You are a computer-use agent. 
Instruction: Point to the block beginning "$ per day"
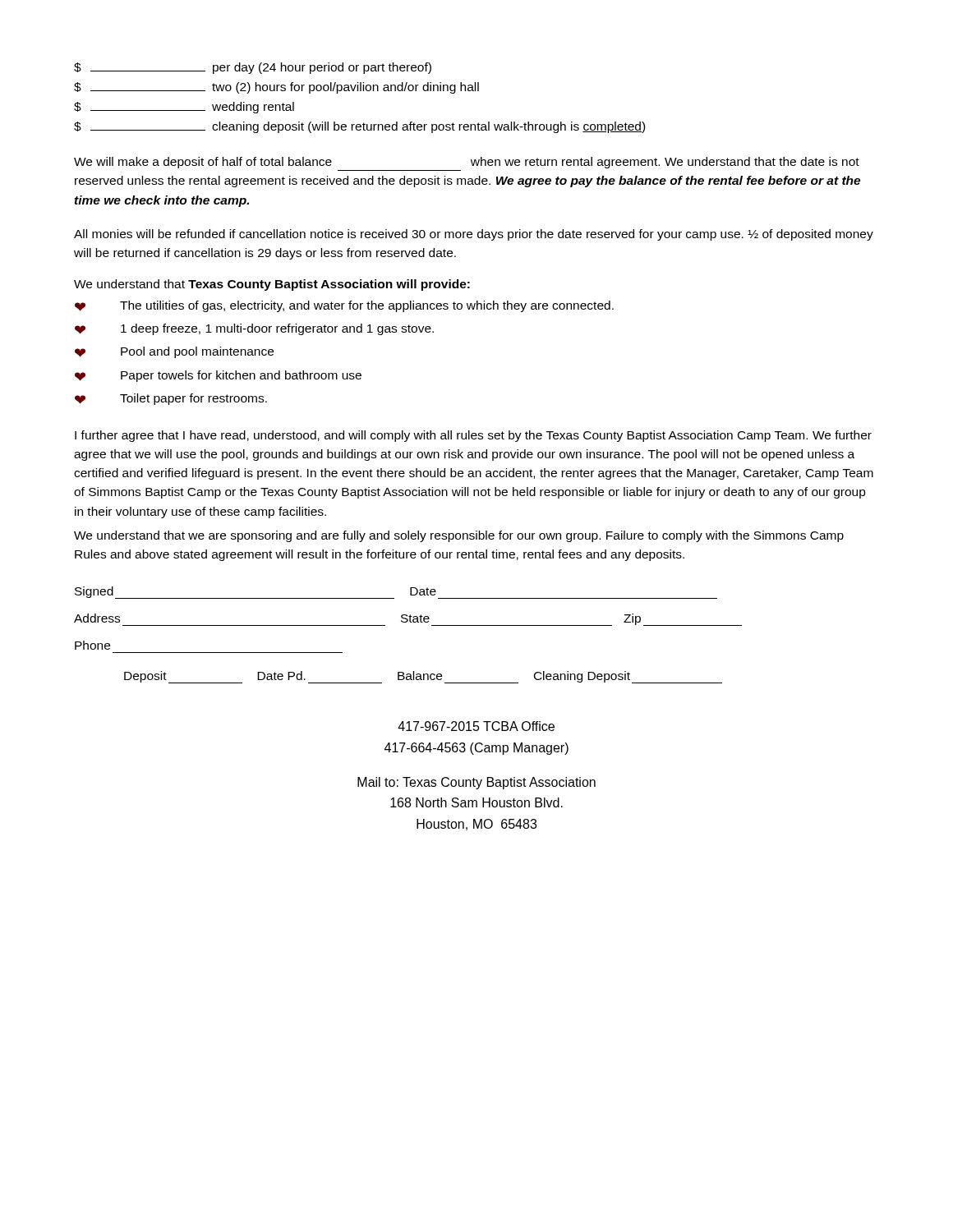tap(476, 96)
